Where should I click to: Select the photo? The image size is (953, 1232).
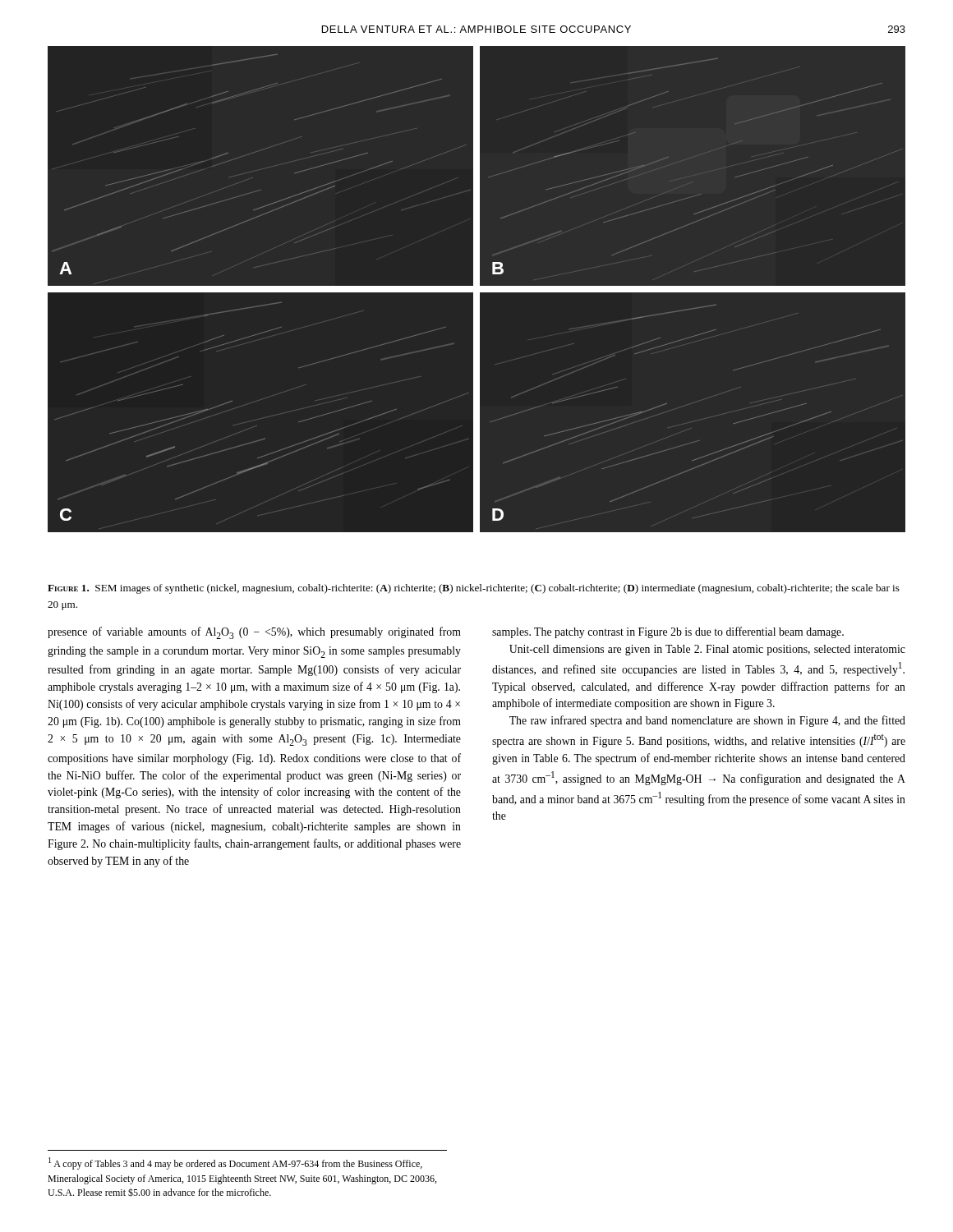pos(476,289)
